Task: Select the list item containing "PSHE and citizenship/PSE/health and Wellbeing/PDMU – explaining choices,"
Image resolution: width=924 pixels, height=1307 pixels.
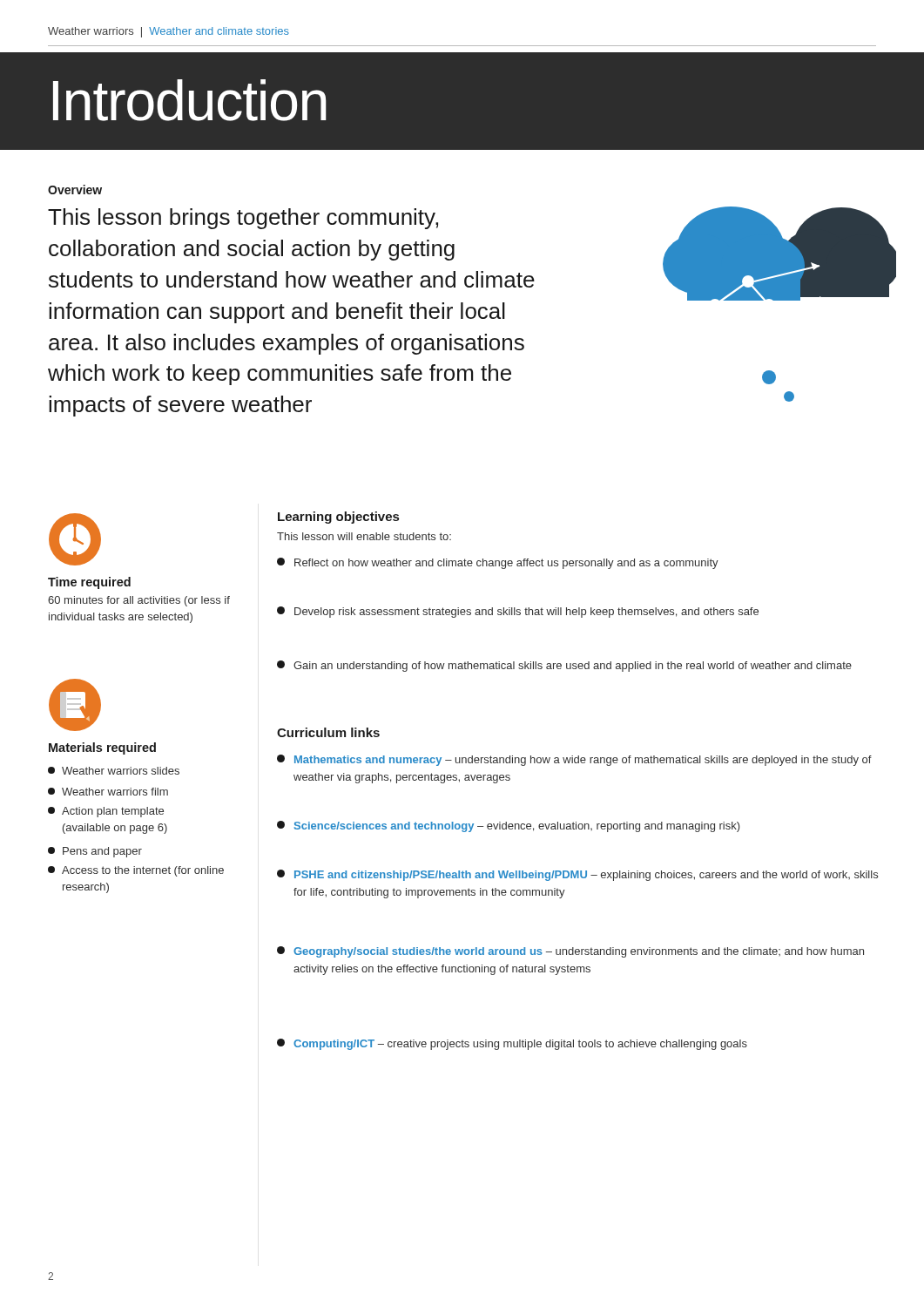Action: pos(581,883)
